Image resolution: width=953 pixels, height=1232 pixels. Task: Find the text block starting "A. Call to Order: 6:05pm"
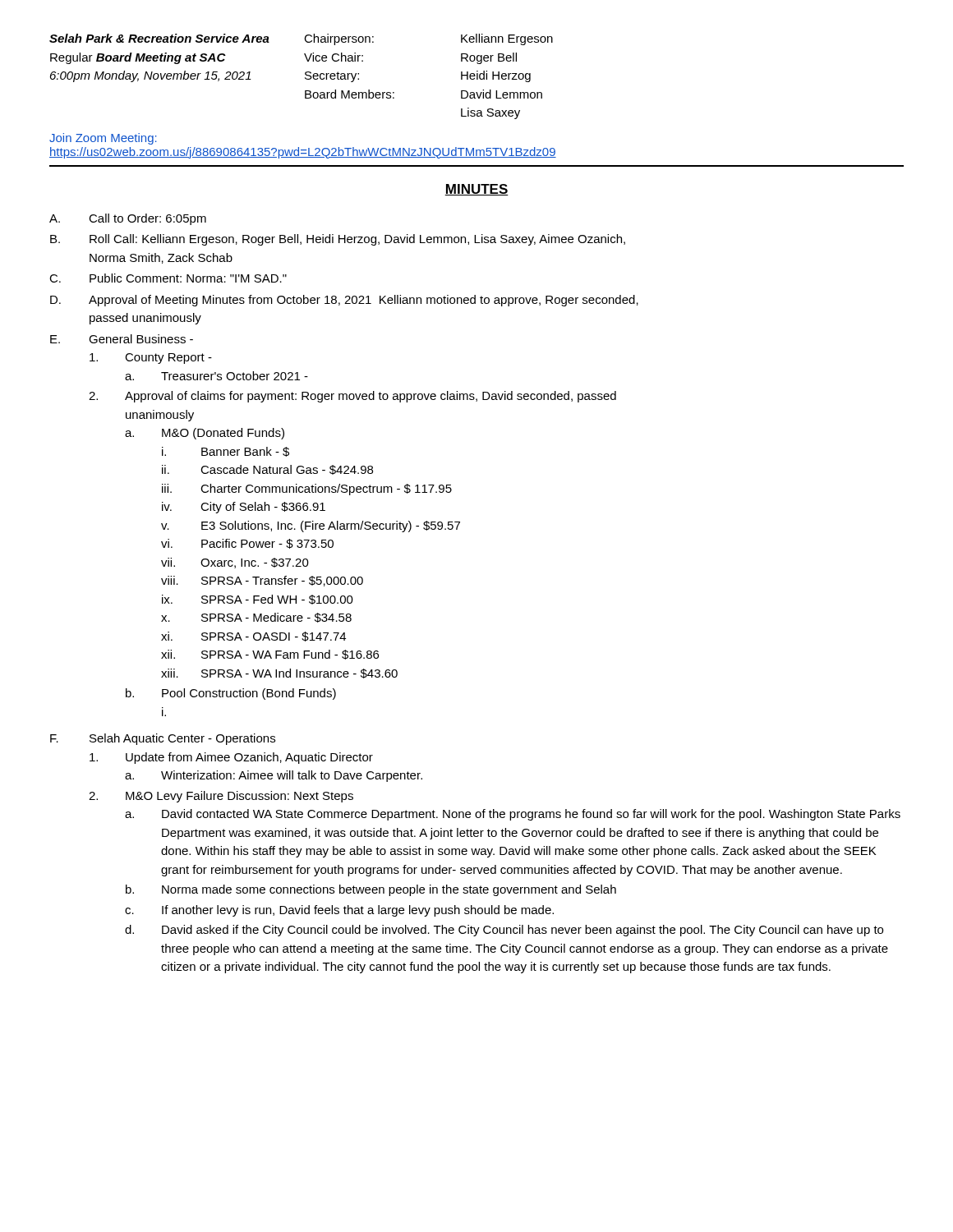pos(128,219)
